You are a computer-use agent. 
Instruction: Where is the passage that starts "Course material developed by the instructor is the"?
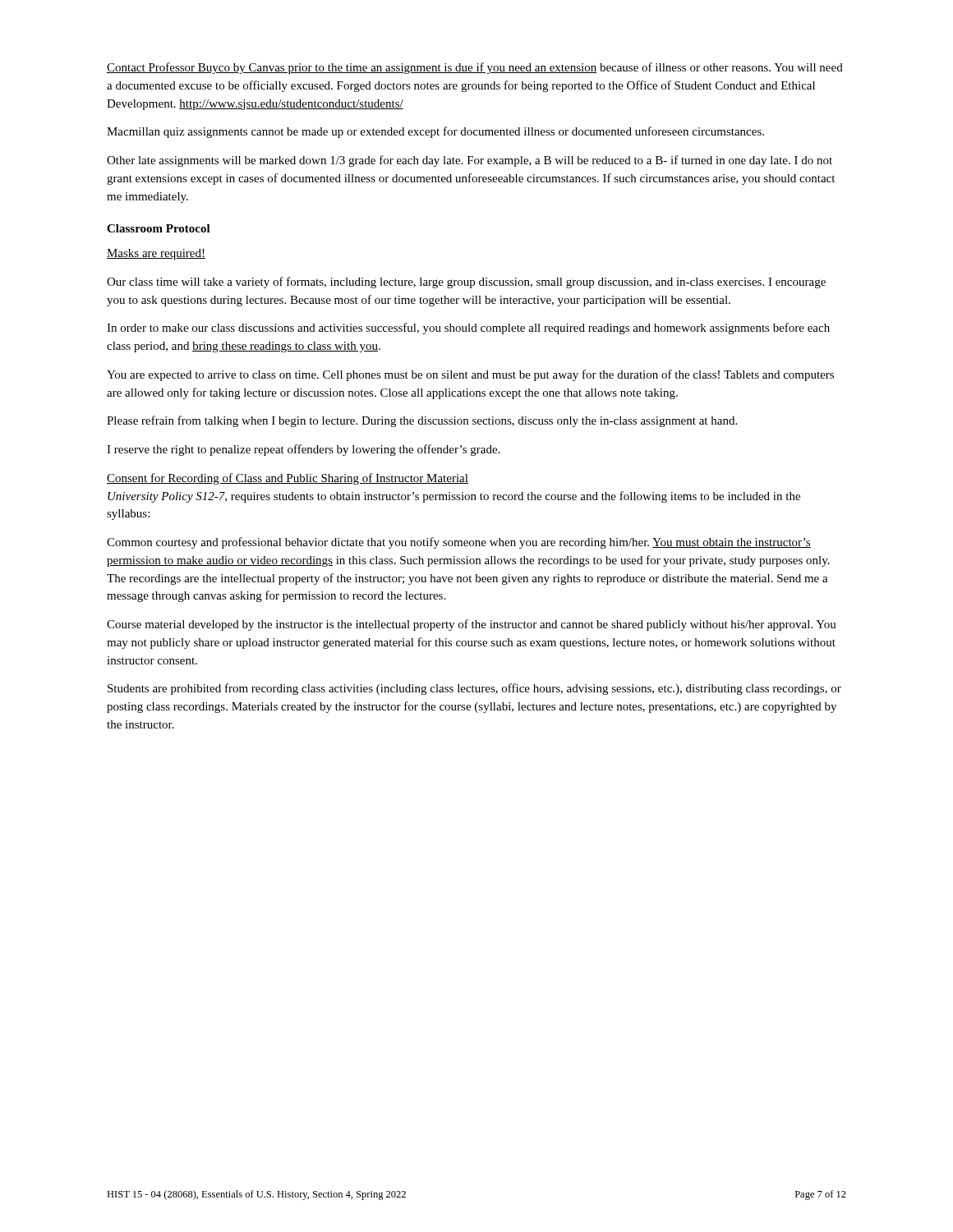[476, 643]
